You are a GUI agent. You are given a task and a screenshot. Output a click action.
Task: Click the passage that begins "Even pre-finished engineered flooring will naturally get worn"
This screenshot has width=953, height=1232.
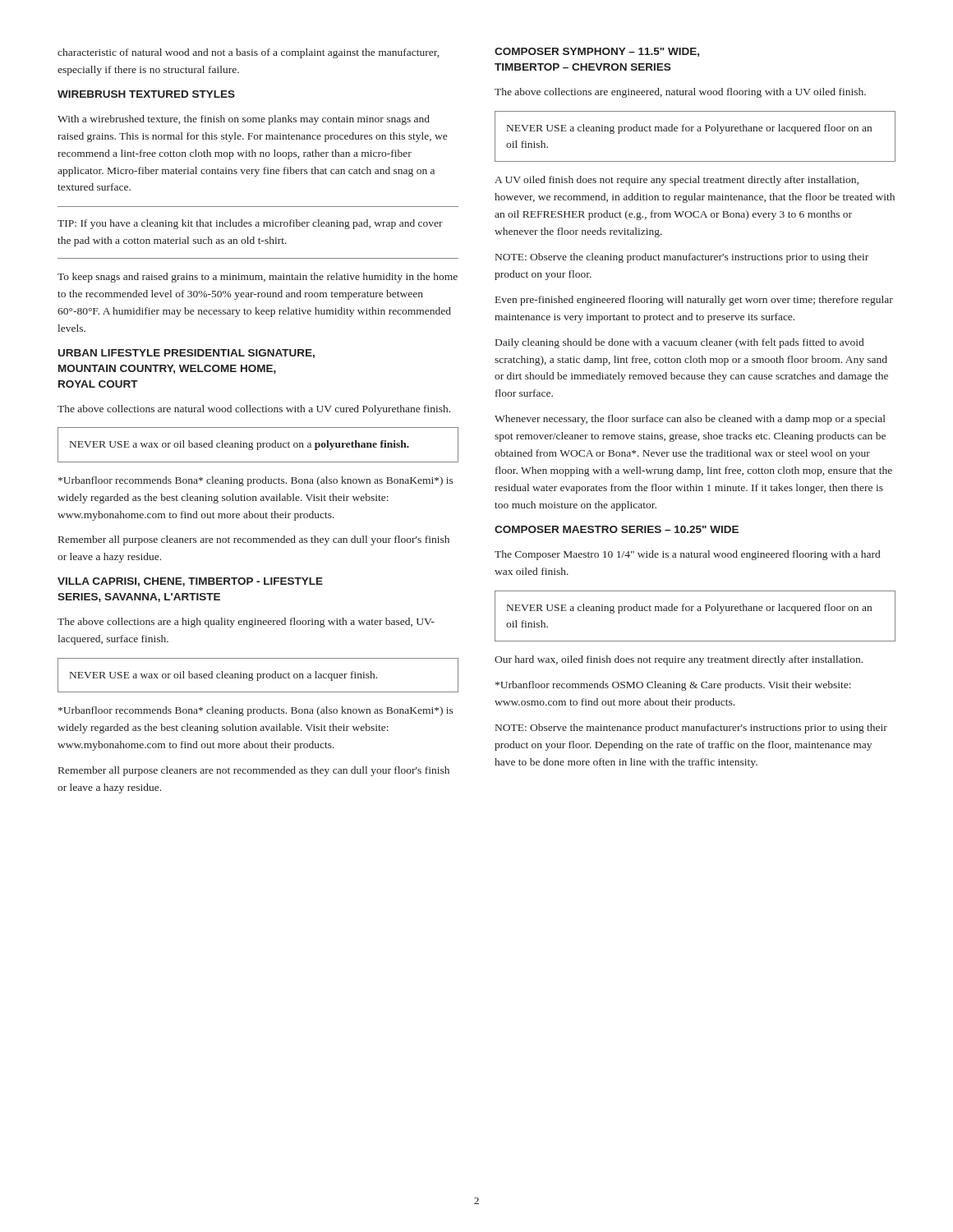click(x=695, y=309)
